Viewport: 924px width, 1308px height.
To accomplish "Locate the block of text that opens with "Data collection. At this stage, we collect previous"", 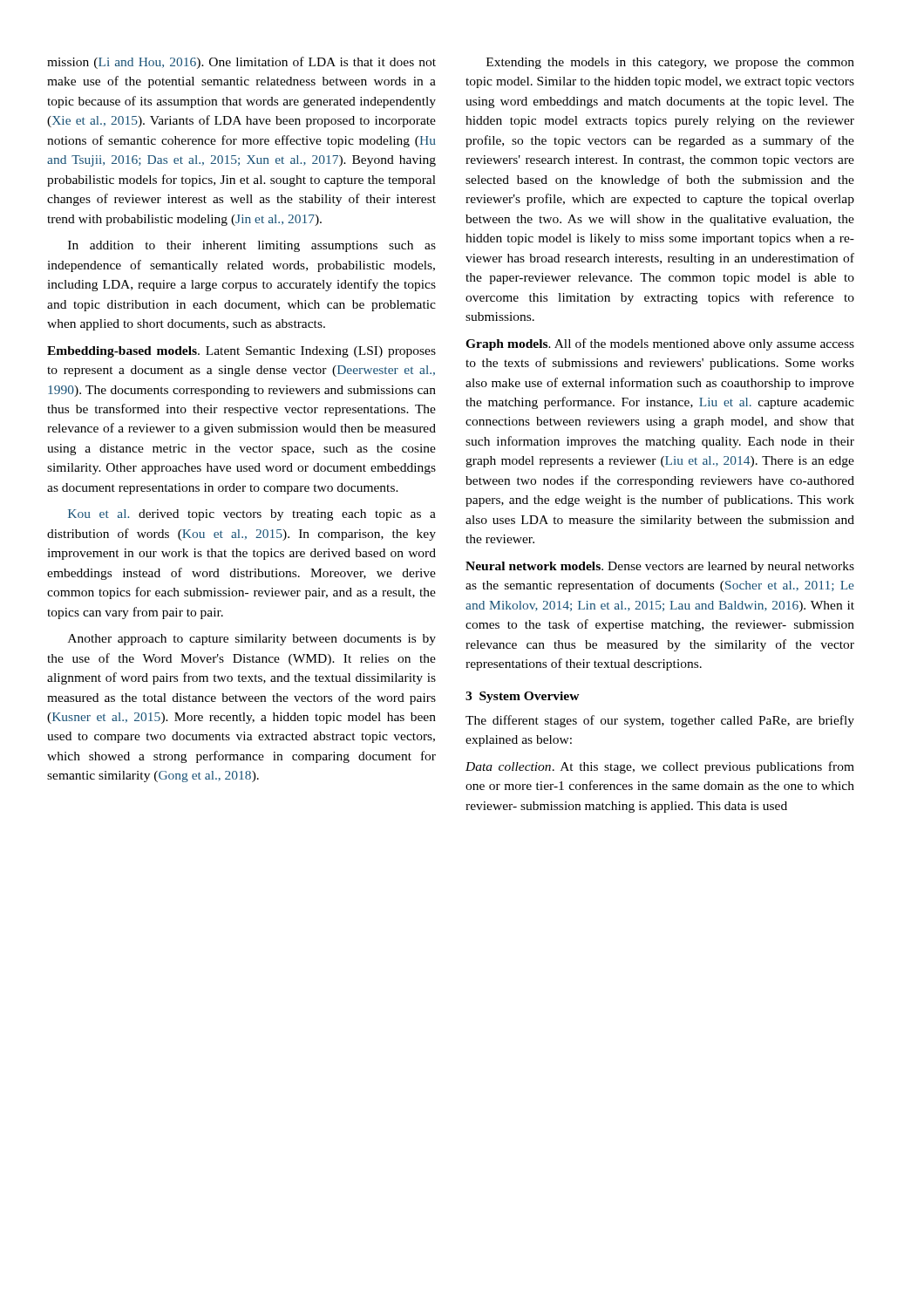I will 660,786.
